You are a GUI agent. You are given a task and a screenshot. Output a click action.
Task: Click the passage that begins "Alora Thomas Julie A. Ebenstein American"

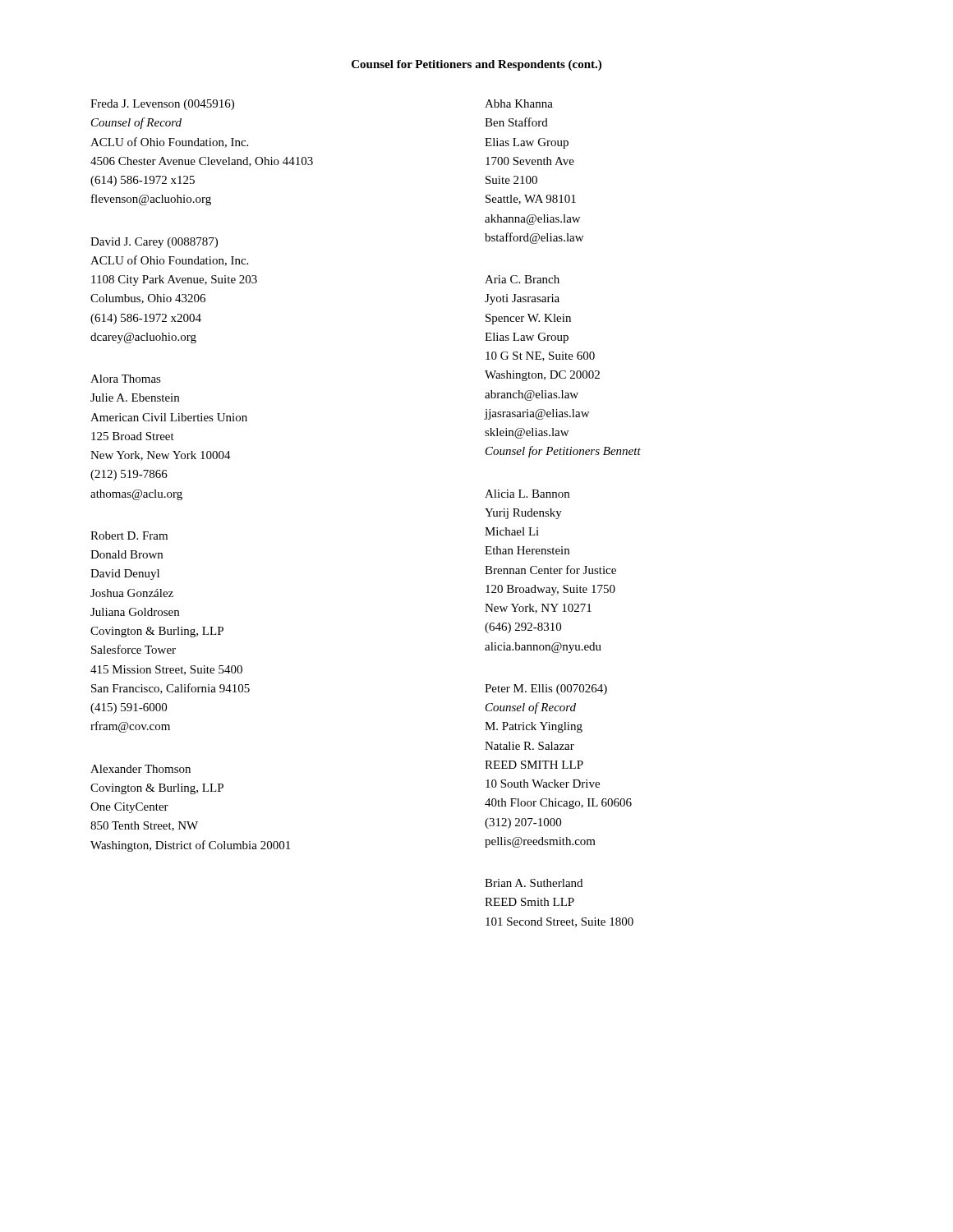point(126,379)
